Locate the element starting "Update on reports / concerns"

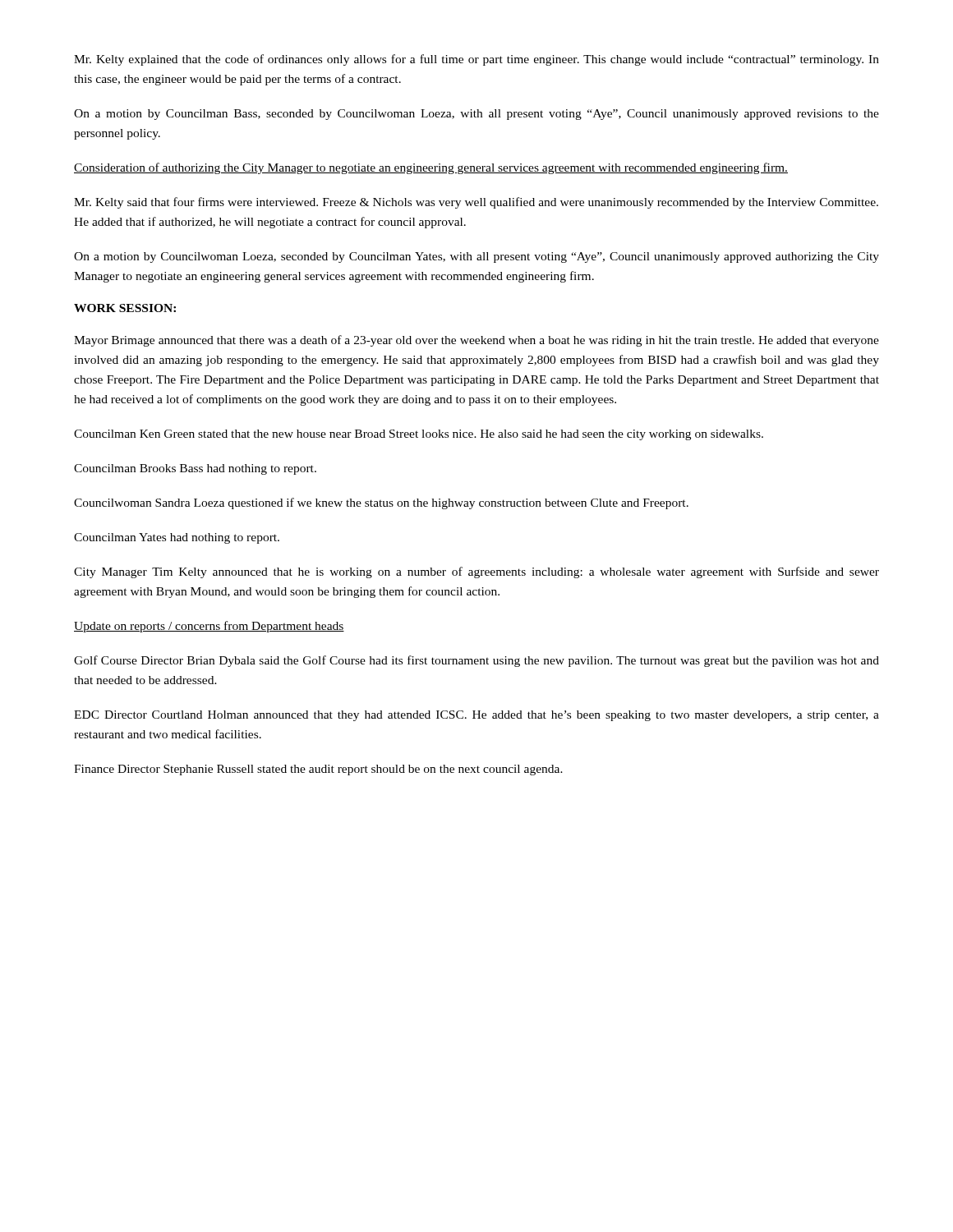point(209,626)
